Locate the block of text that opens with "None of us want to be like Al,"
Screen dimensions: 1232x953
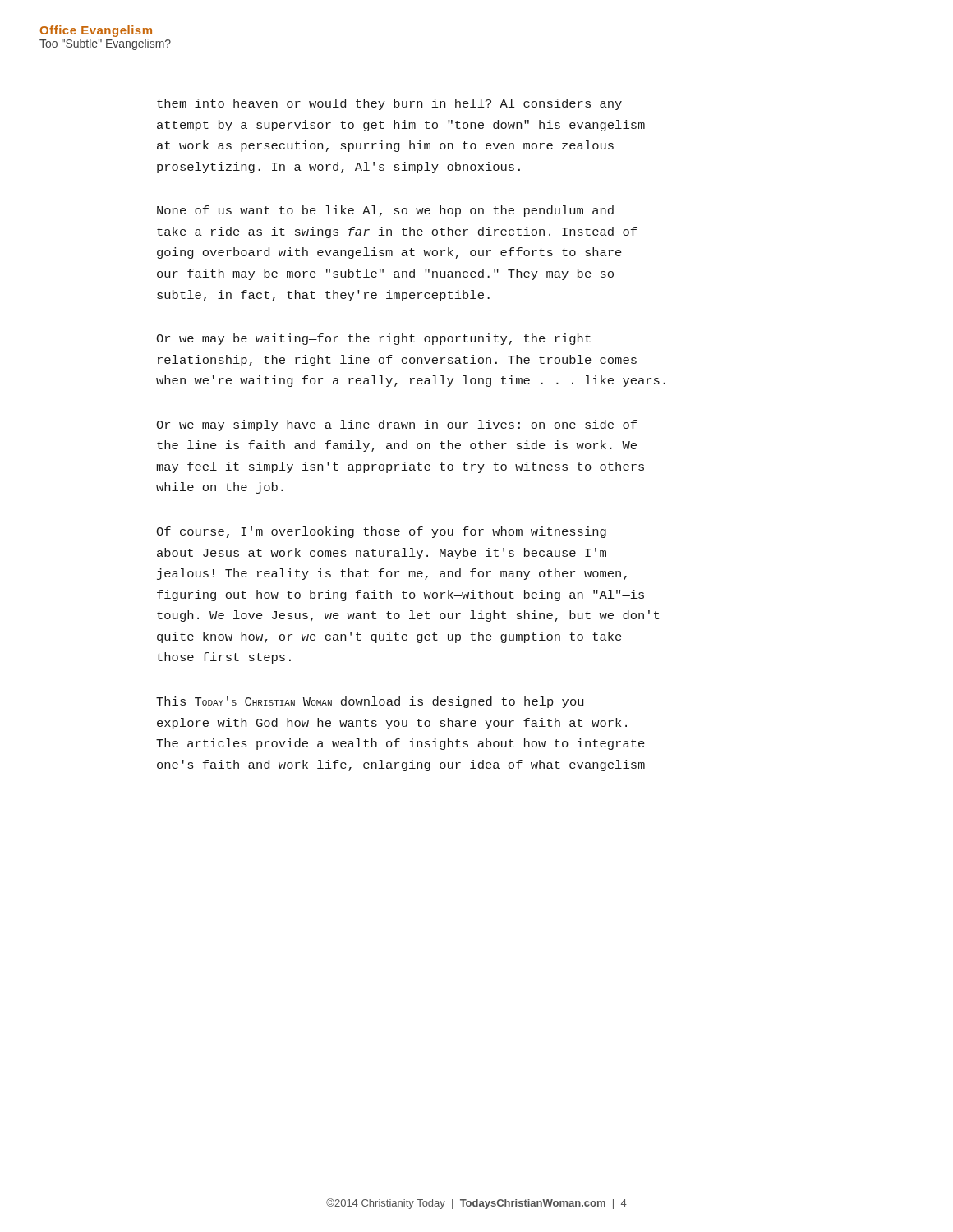pyautogui.click(x=397, y=253)
